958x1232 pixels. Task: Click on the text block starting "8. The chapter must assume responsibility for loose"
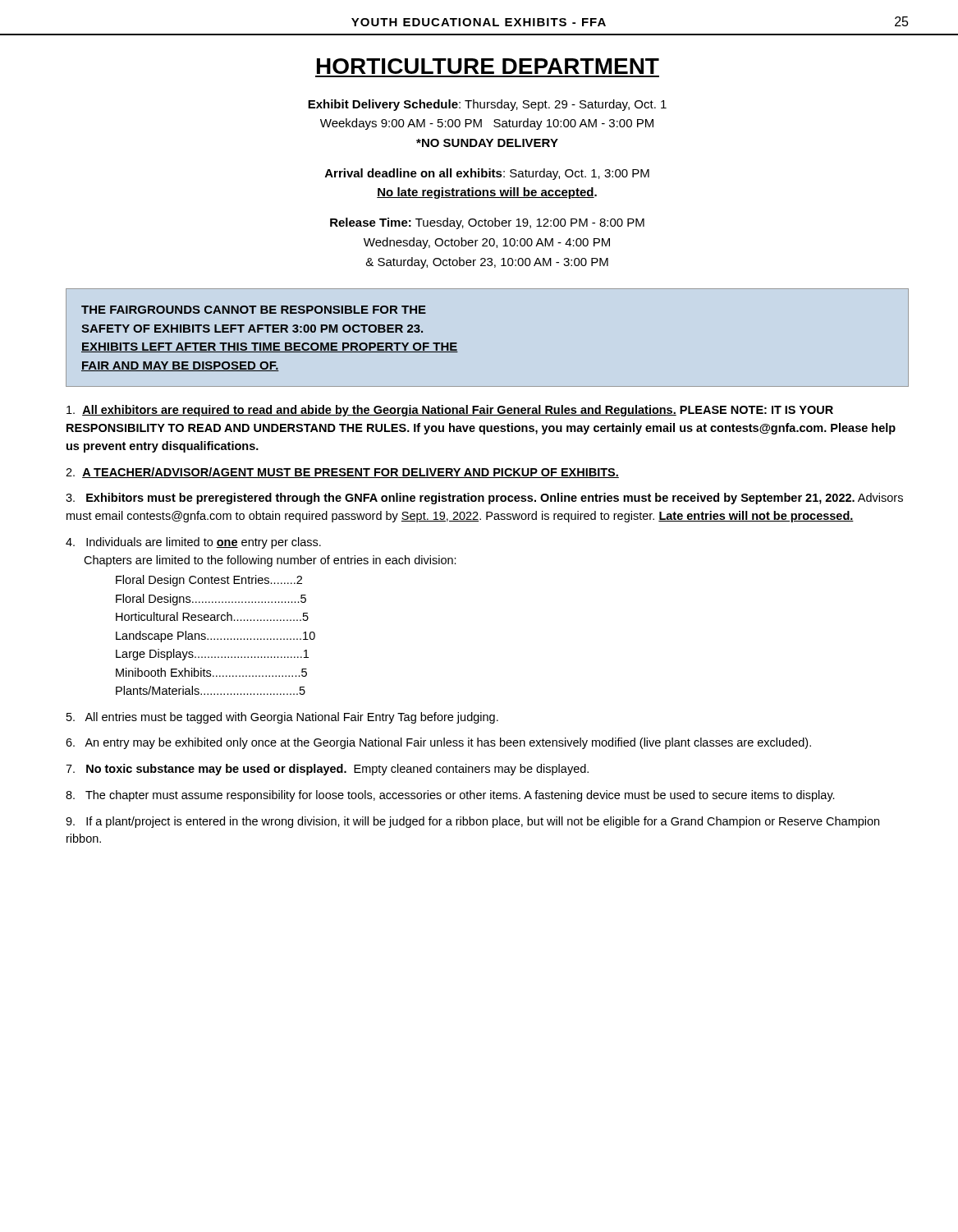coord(451,795)
